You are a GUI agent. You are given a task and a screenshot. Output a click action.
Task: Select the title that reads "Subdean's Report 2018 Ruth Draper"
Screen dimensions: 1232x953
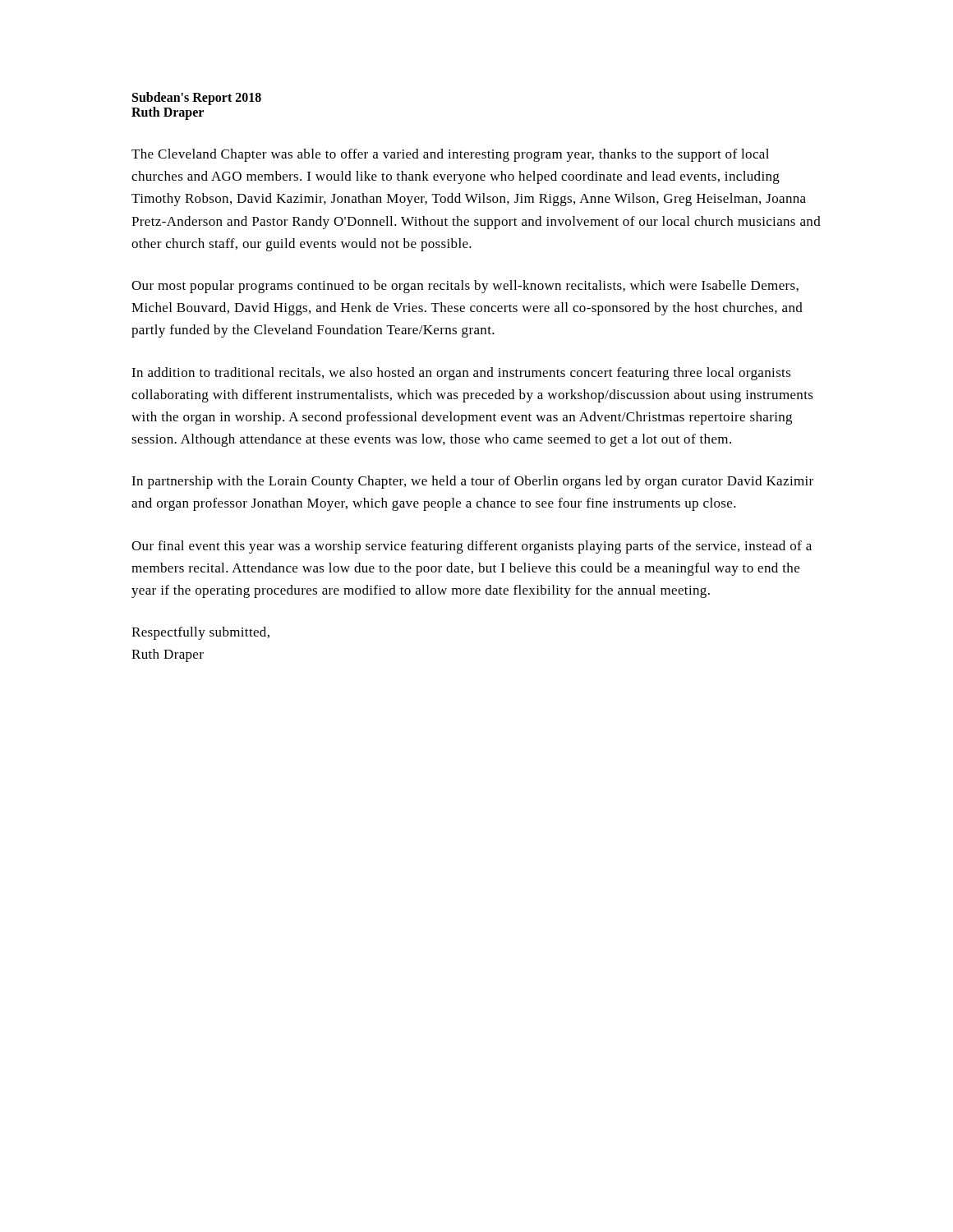click(196, 105)
